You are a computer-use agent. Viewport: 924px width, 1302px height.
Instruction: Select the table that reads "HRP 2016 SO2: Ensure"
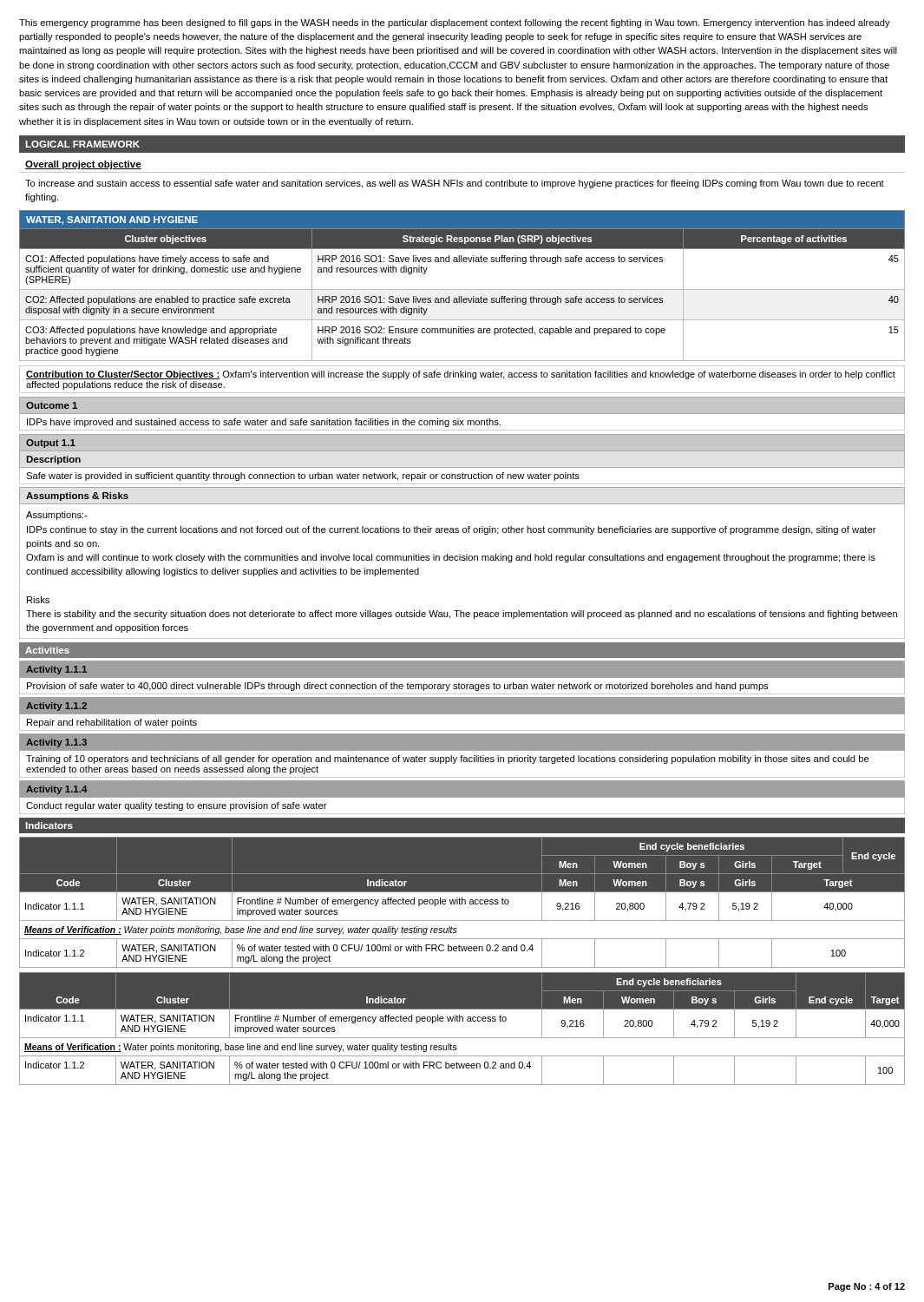[x=462, y=286]
